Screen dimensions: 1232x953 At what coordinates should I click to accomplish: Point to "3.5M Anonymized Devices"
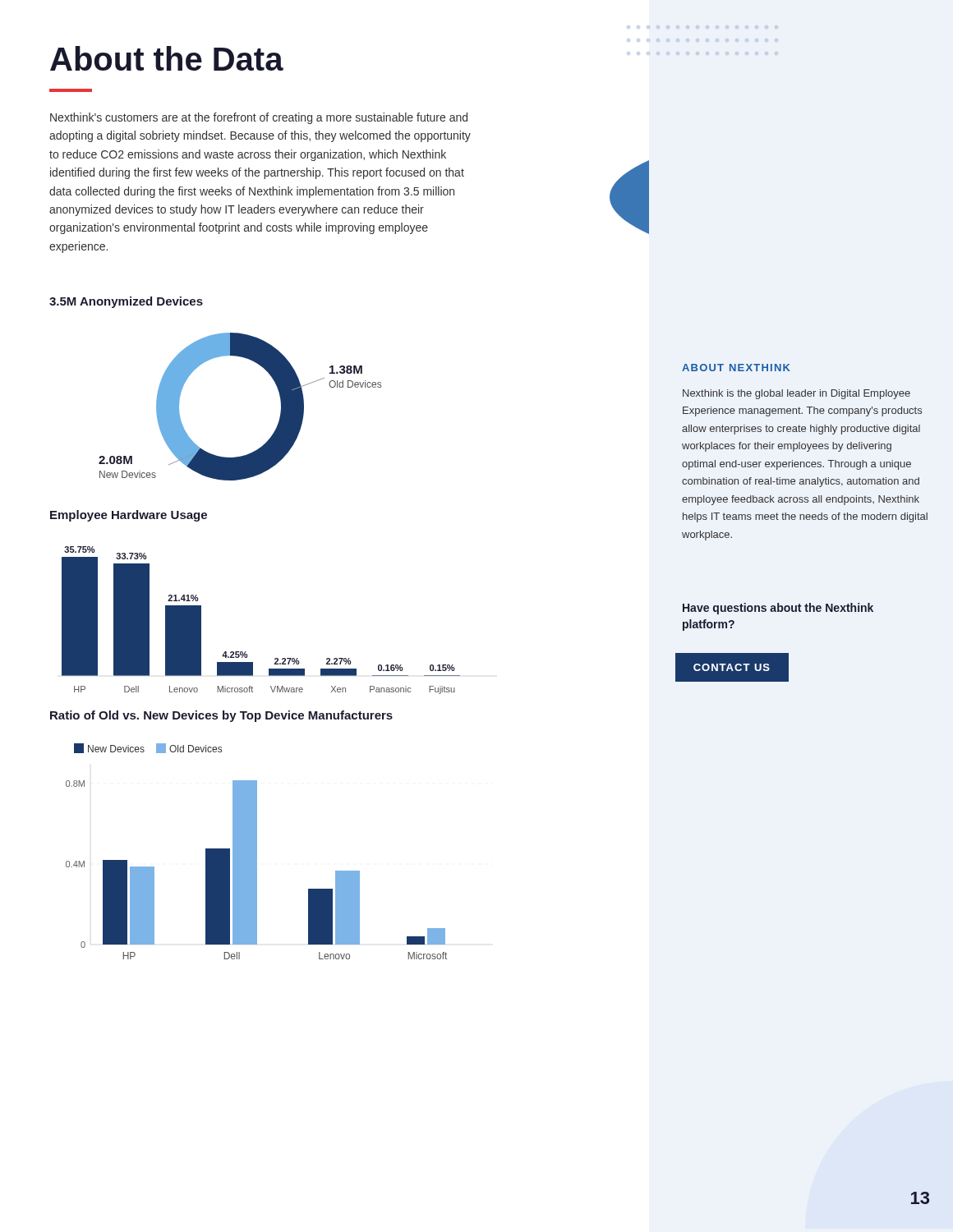click(x=126, y=301)
